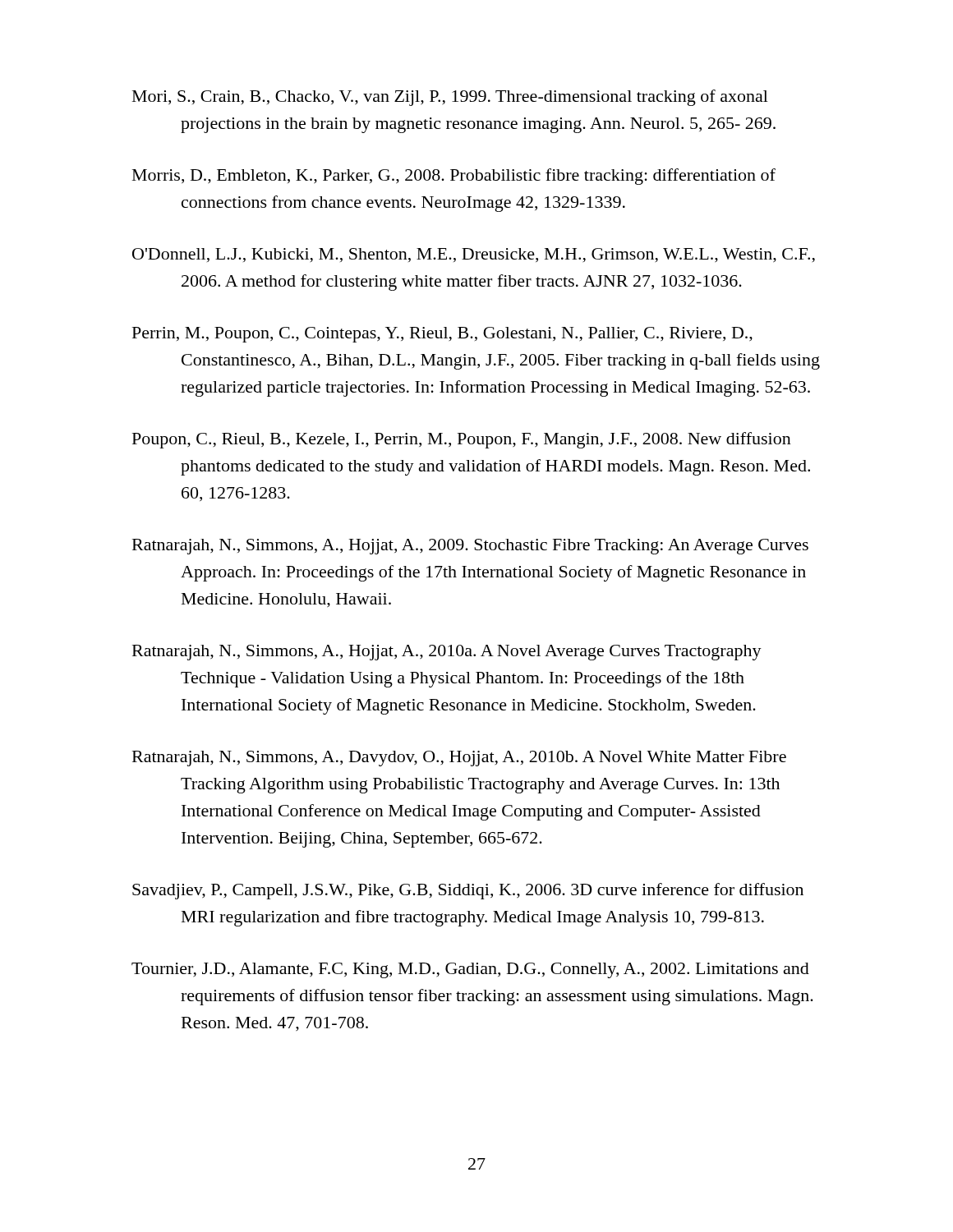Find the text starting "Savadjiev, P., Campell, J.S.W., Pike, G.B, Siddiqi,"
The height and width of the screenshot is (1232, 953).
point(468,903)
